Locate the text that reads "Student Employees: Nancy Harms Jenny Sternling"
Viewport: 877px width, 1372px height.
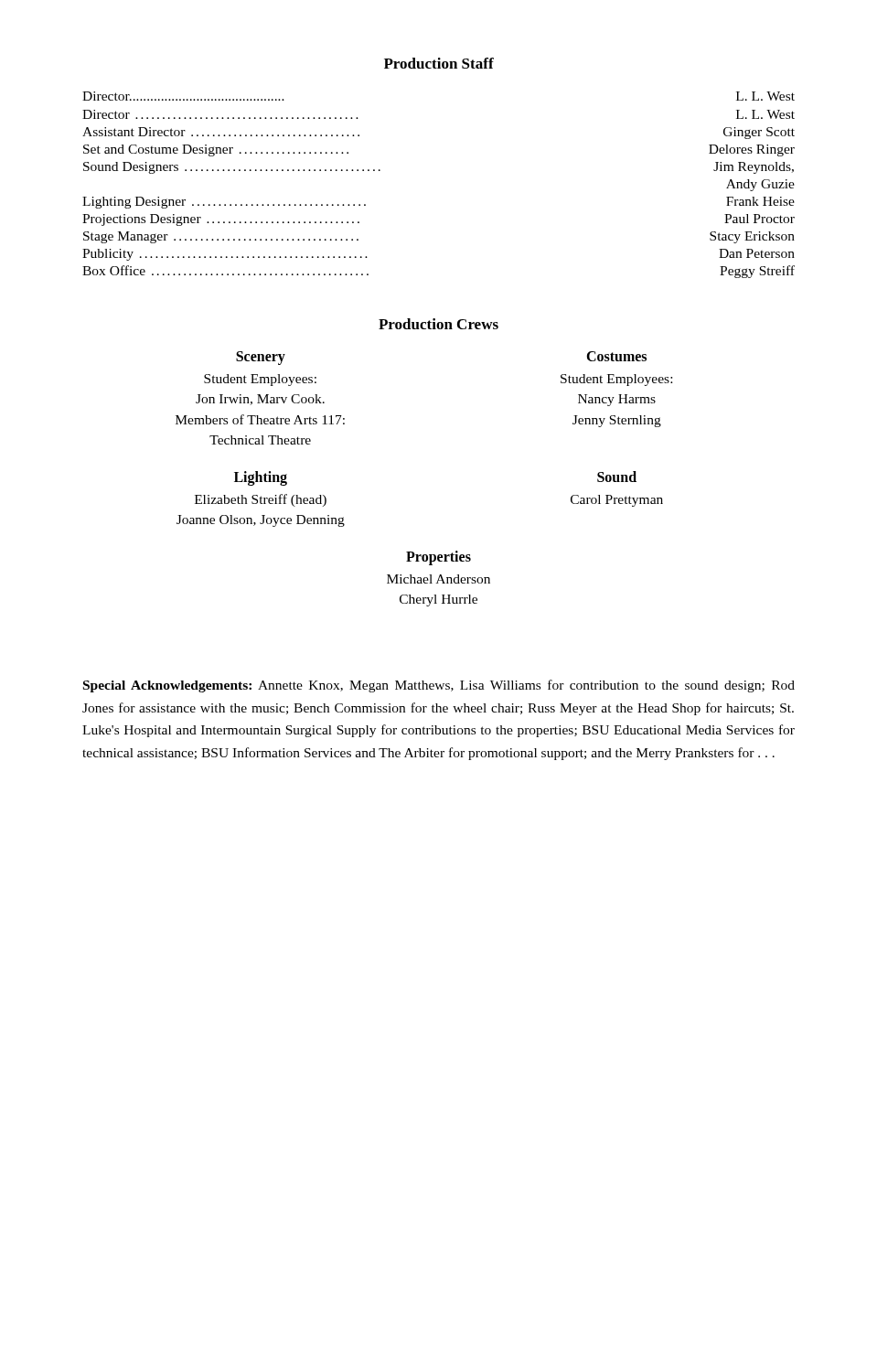[617, 399]
